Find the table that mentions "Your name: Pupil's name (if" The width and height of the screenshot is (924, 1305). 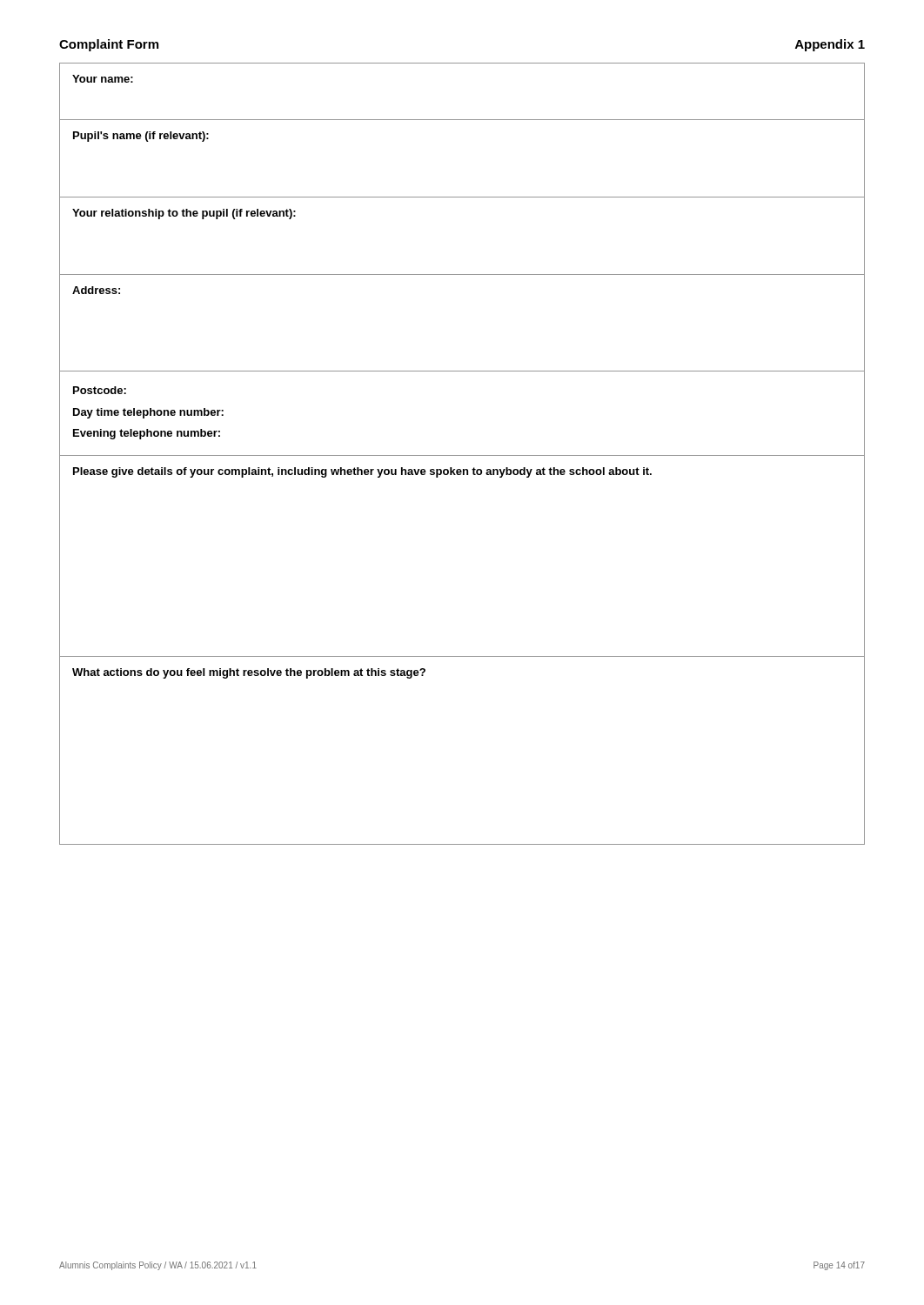(462, 454)
